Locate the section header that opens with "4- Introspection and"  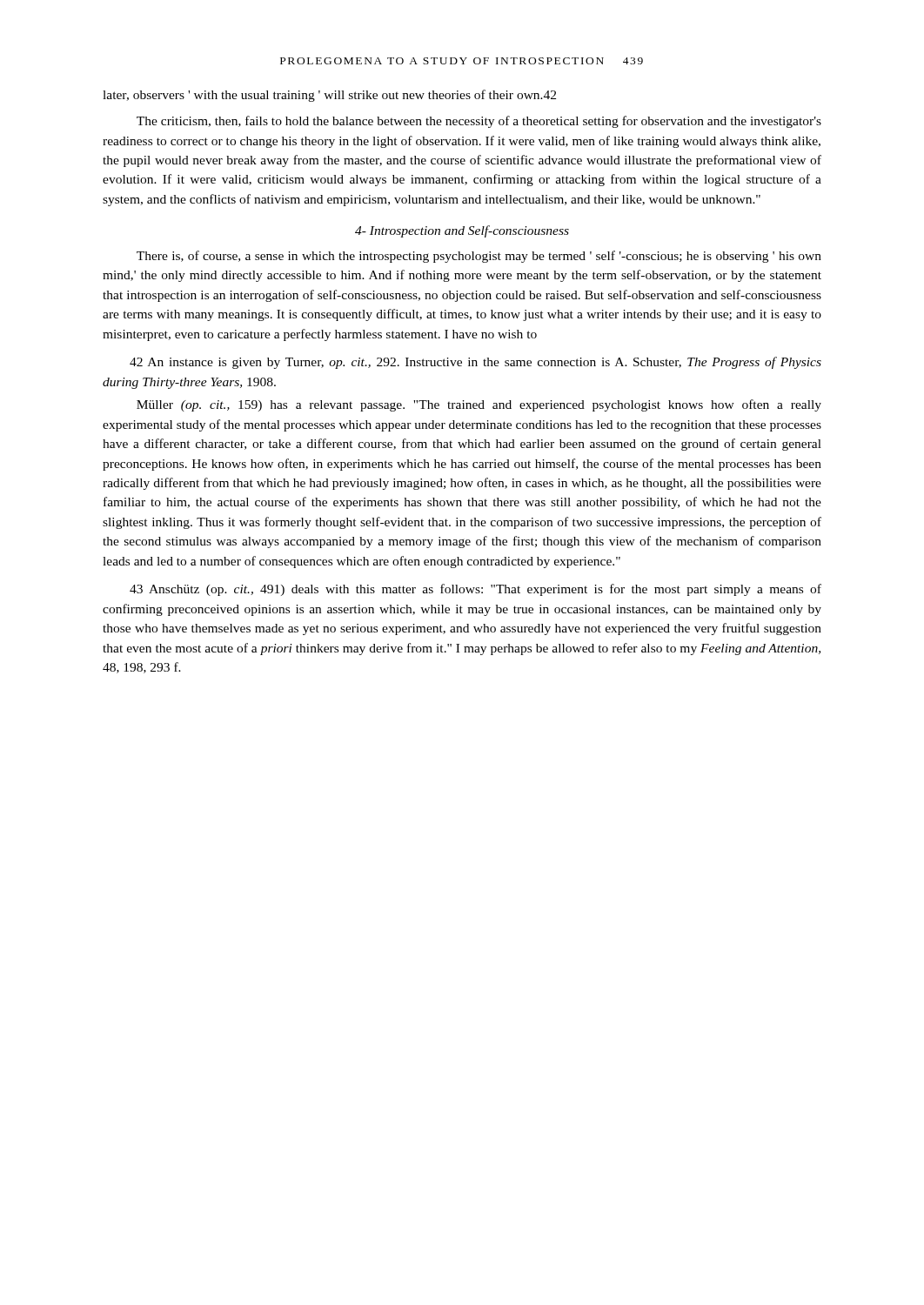(x=462, y=230)
